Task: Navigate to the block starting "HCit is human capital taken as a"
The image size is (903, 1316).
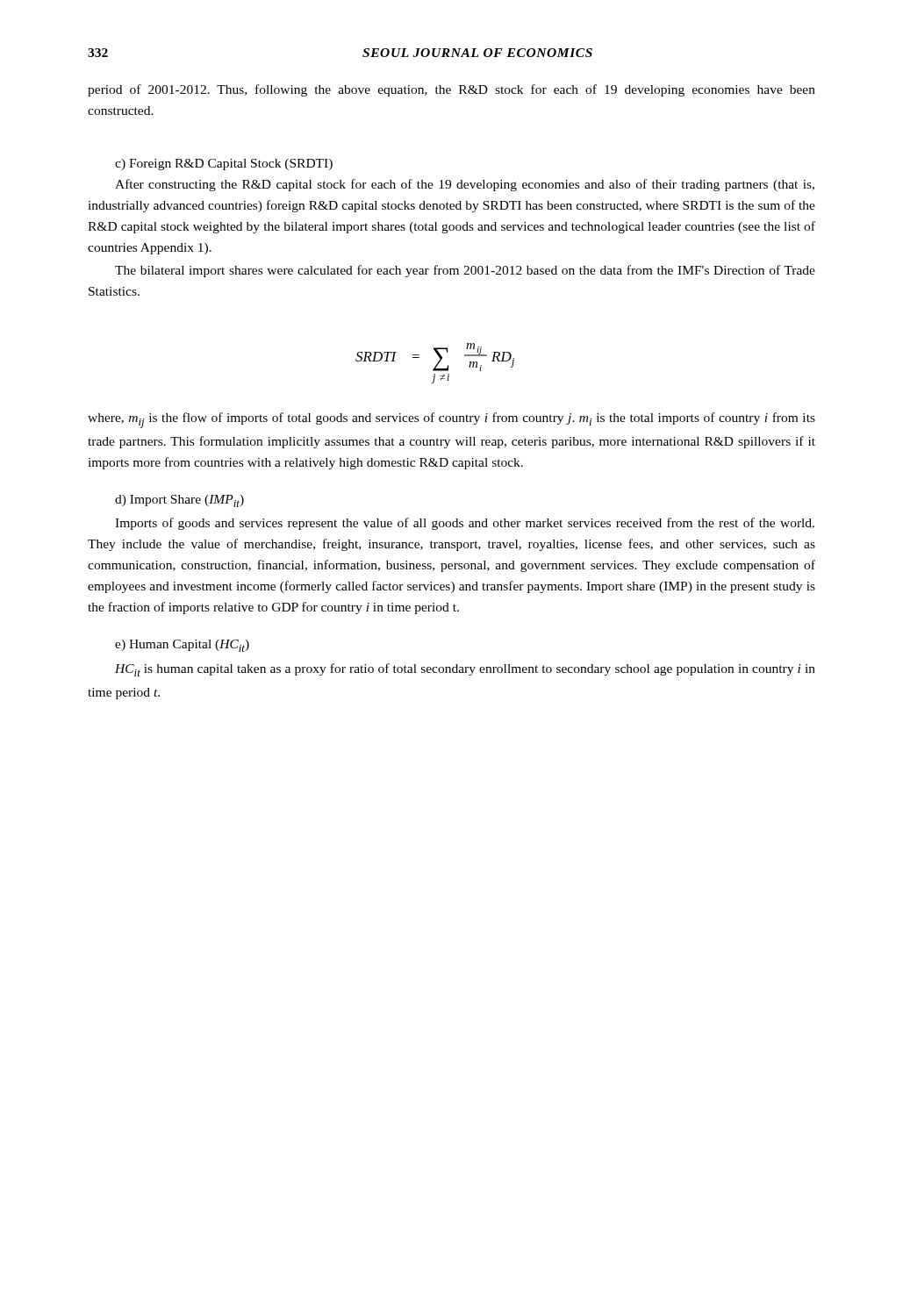Action: click(x=452, y=680)
